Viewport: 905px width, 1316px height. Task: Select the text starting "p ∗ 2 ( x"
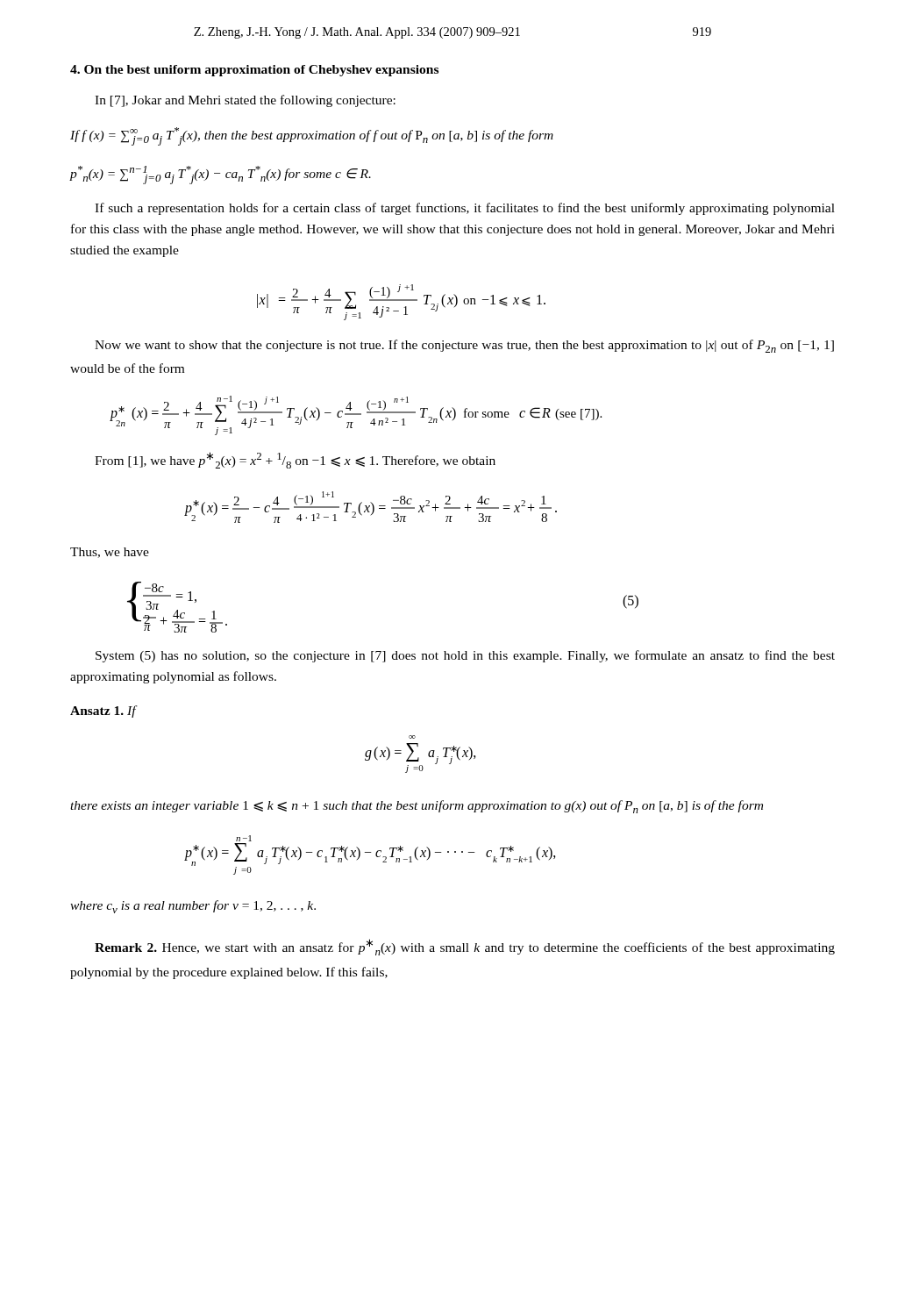[452, 508]
